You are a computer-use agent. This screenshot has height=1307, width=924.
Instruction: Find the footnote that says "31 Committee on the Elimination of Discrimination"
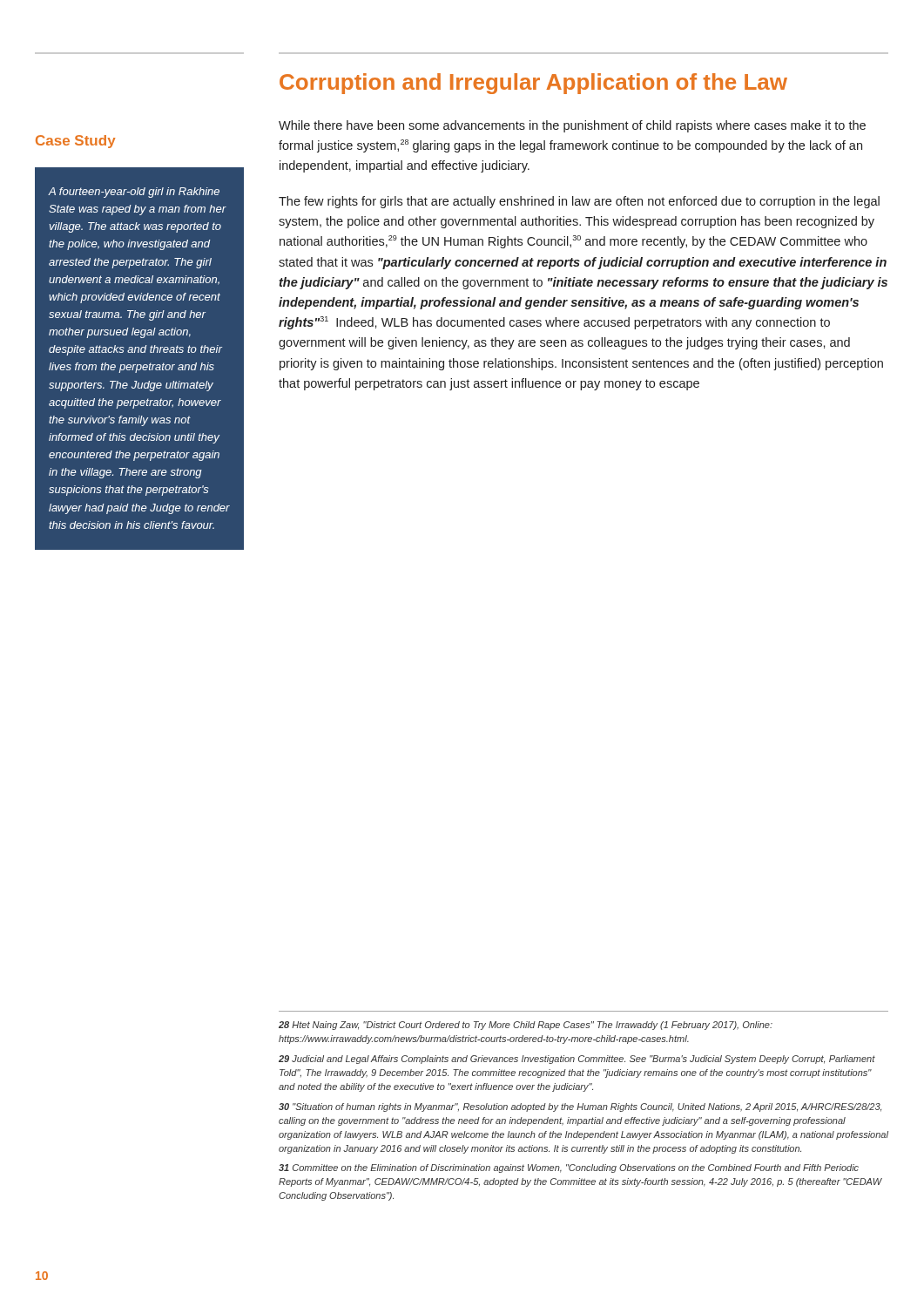click(580, 1182)
